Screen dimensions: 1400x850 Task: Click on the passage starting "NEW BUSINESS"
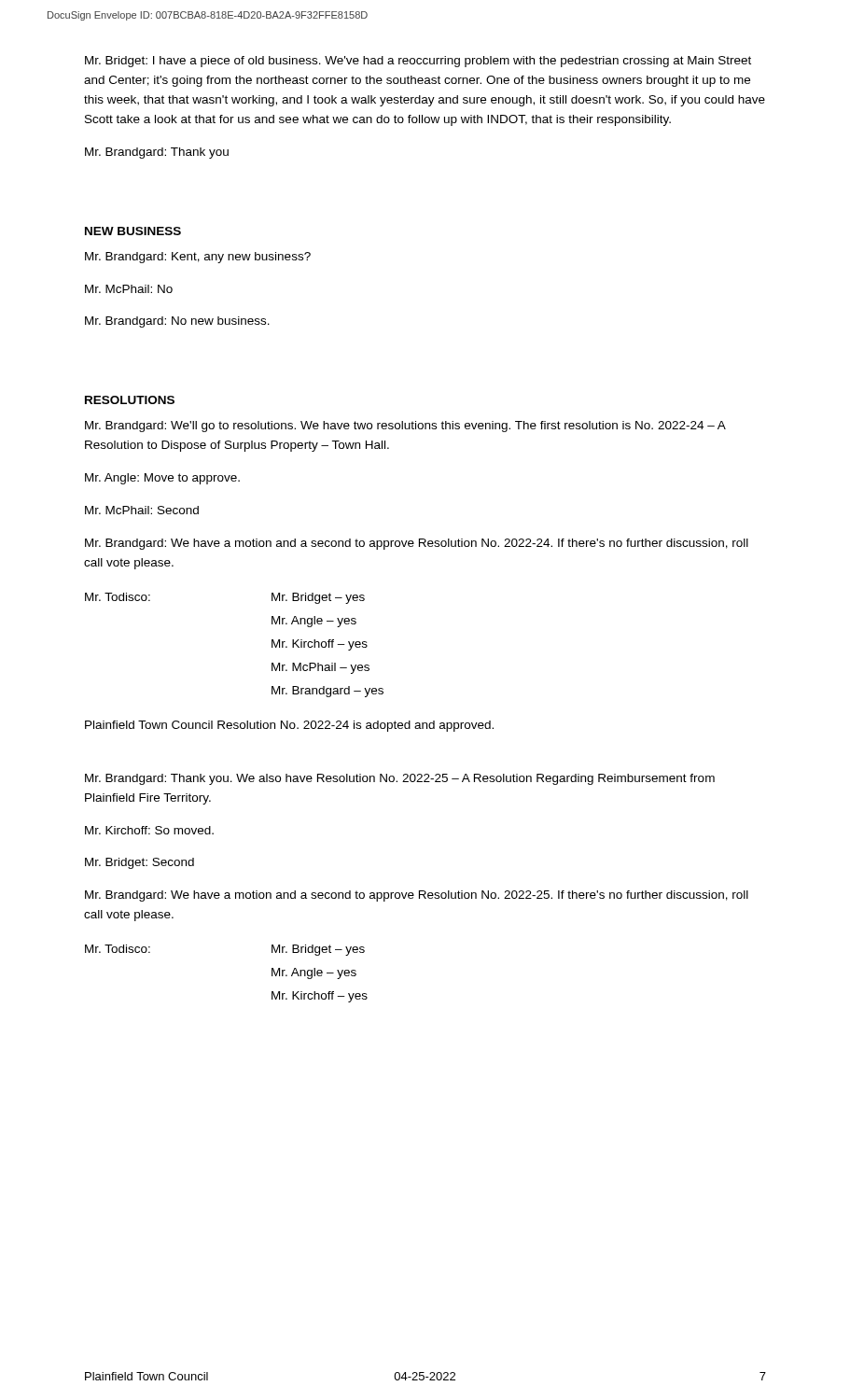pyautogui.click(x=133, y=231)
